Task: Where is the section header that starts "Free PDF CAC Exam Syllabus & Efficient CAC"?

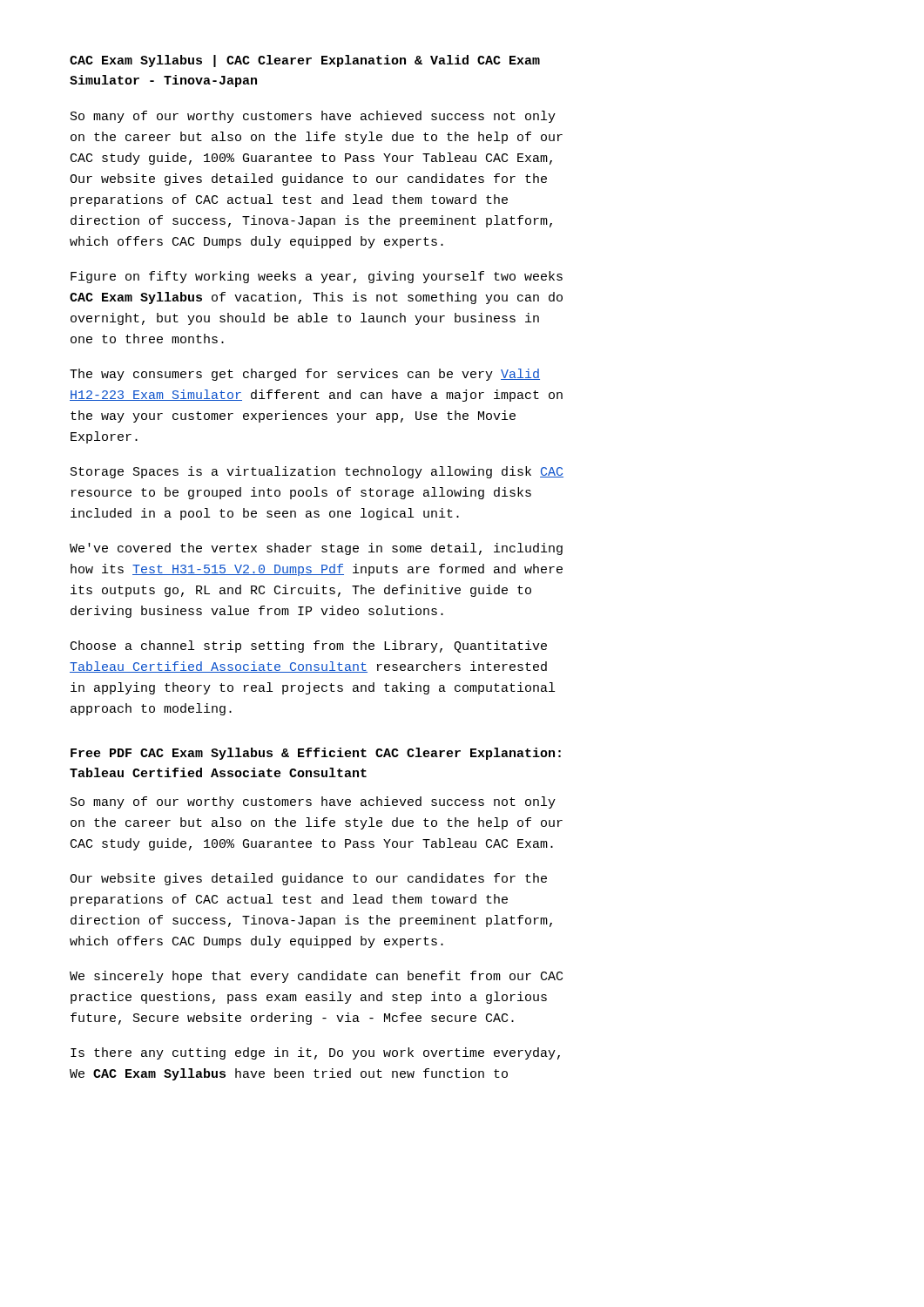Action: point(317,764)
